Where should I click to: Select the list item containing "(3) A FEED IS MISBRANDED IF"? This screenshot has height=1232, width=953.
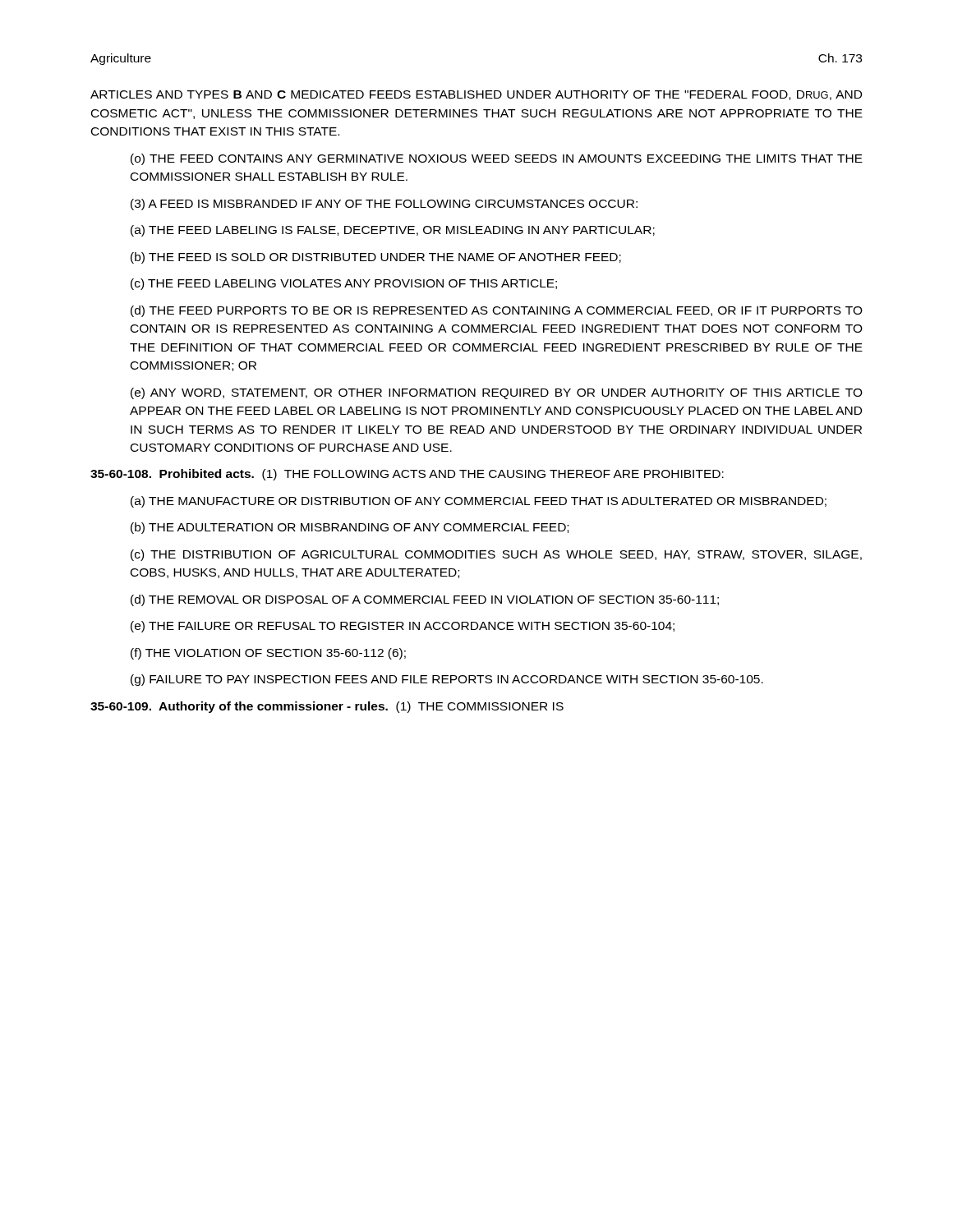pos(384,203)
